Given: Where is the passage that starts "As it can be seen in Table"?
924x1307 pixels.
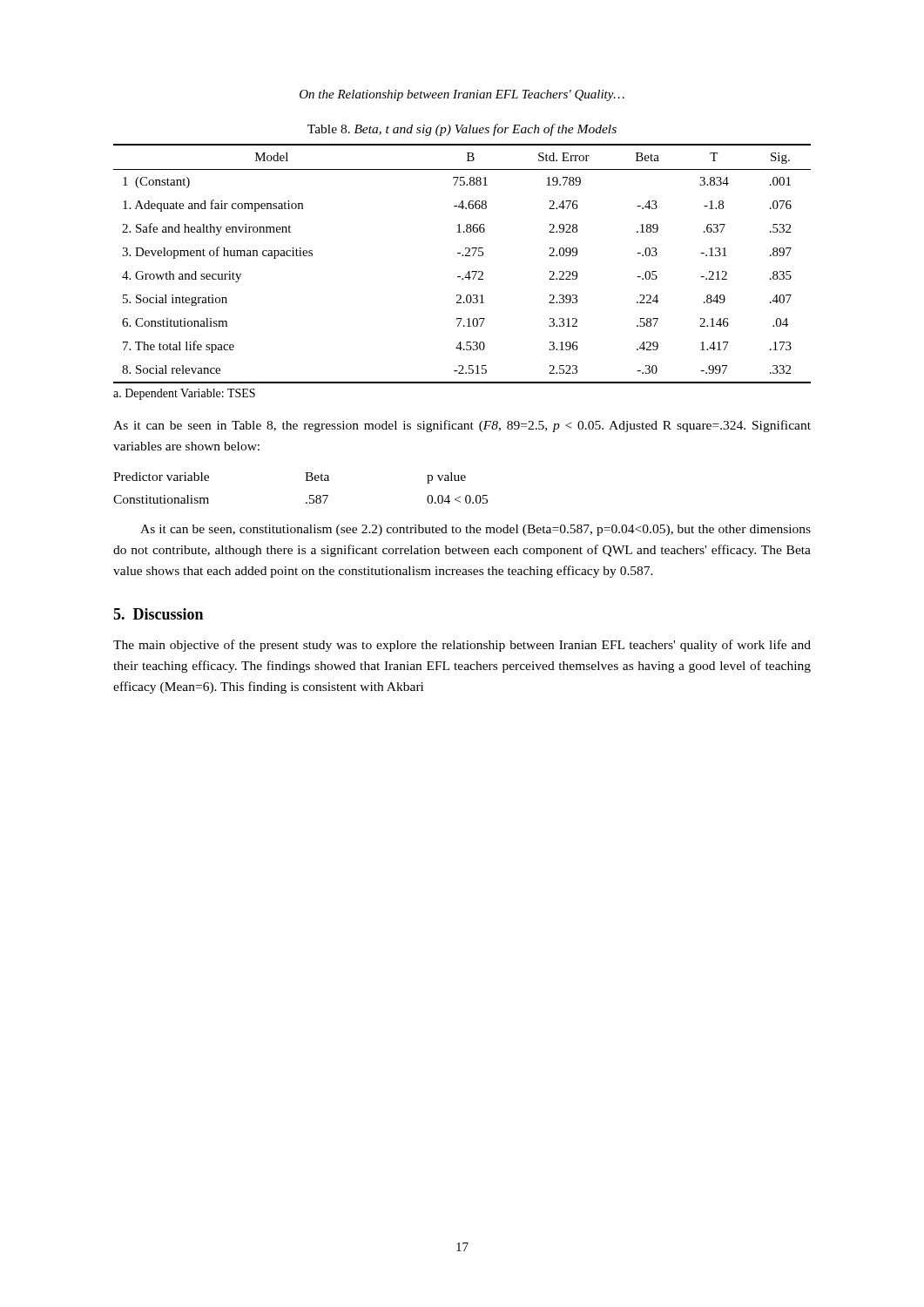Looking at the screenshot, I should [x=462, y=435].
